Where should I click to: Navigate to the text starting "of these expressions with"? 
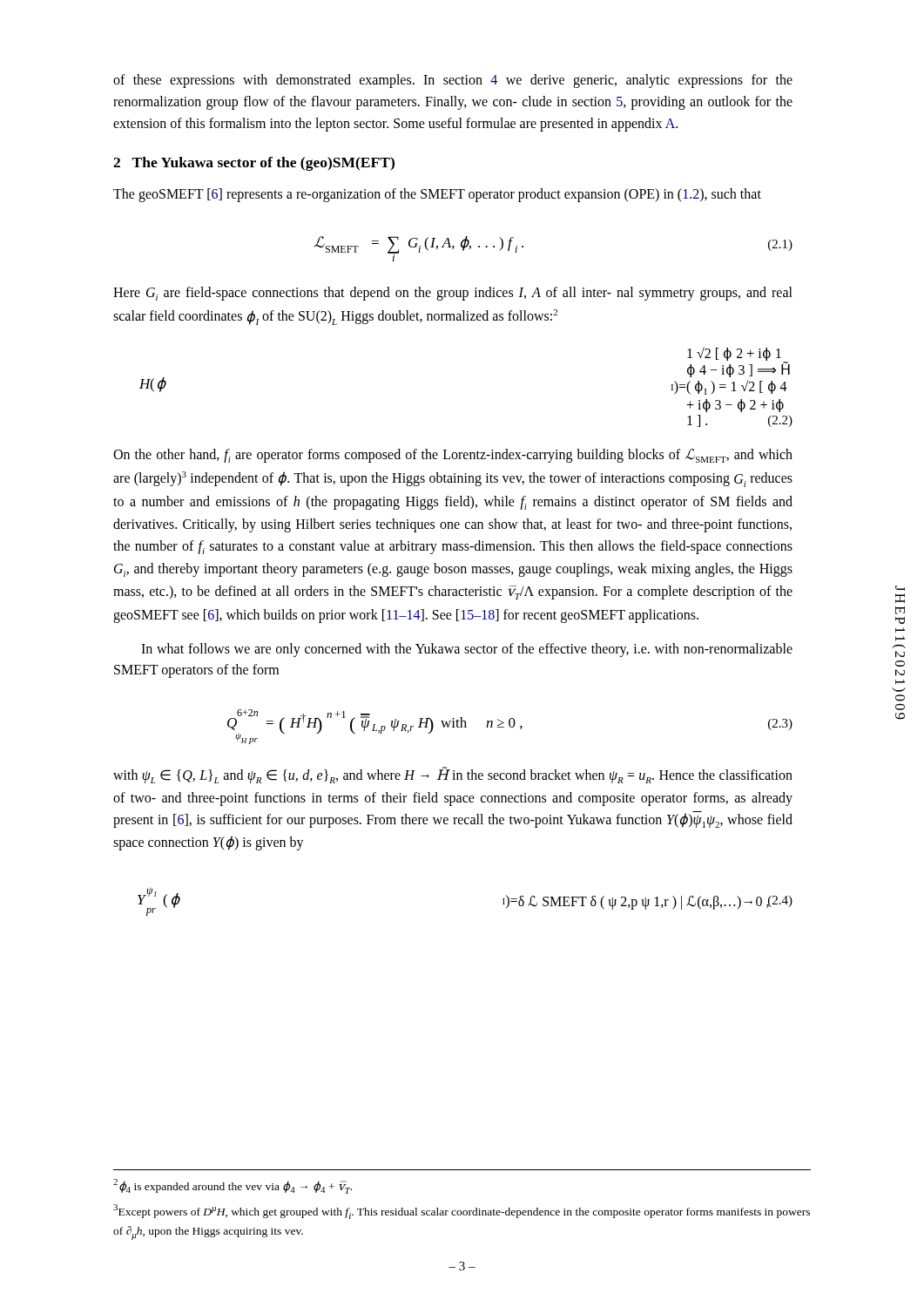pos(453,102)
